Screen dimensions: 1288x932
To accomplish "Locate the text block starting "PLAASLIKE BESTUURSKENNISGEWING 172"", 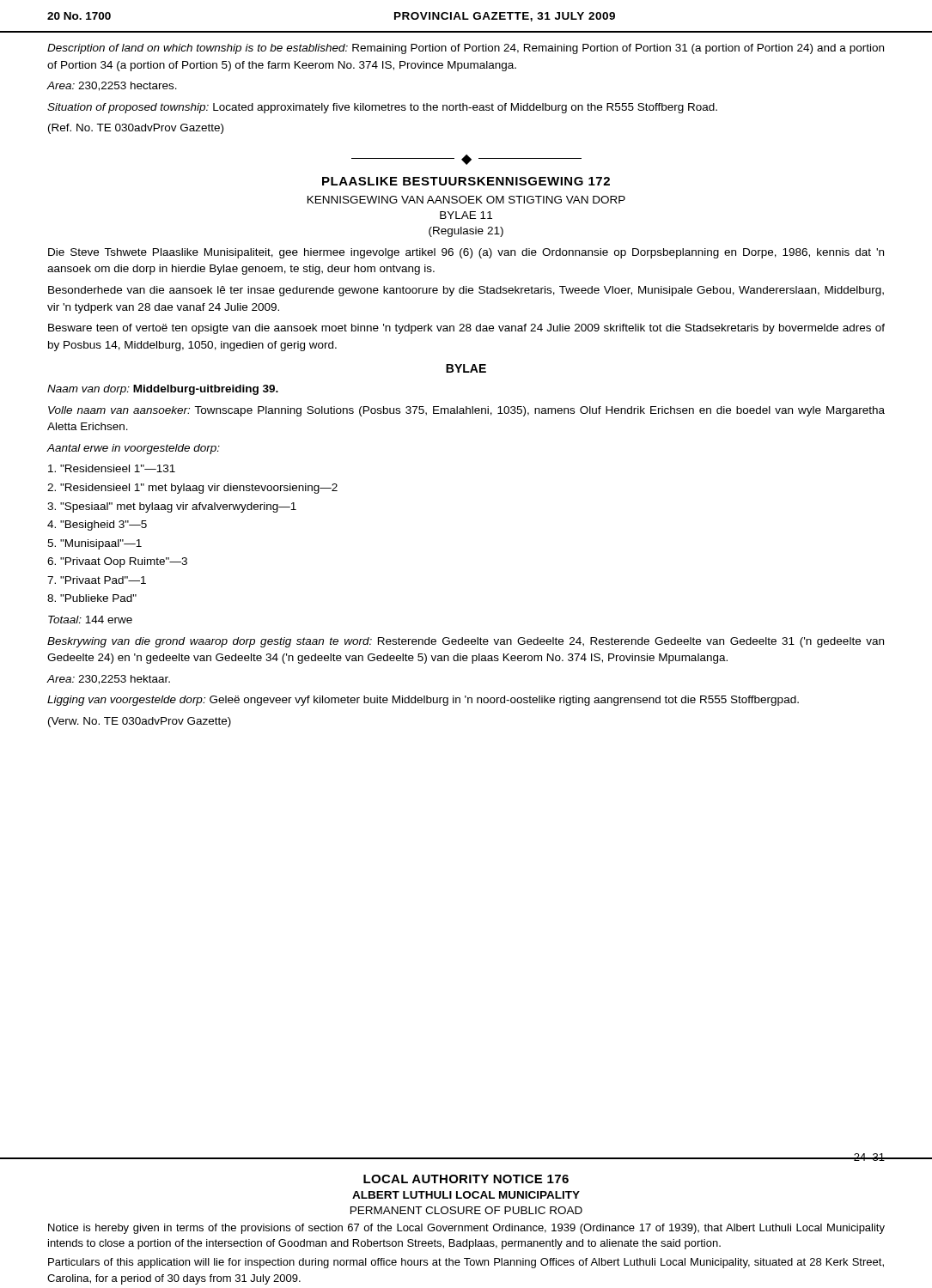I will click(466, 181).
